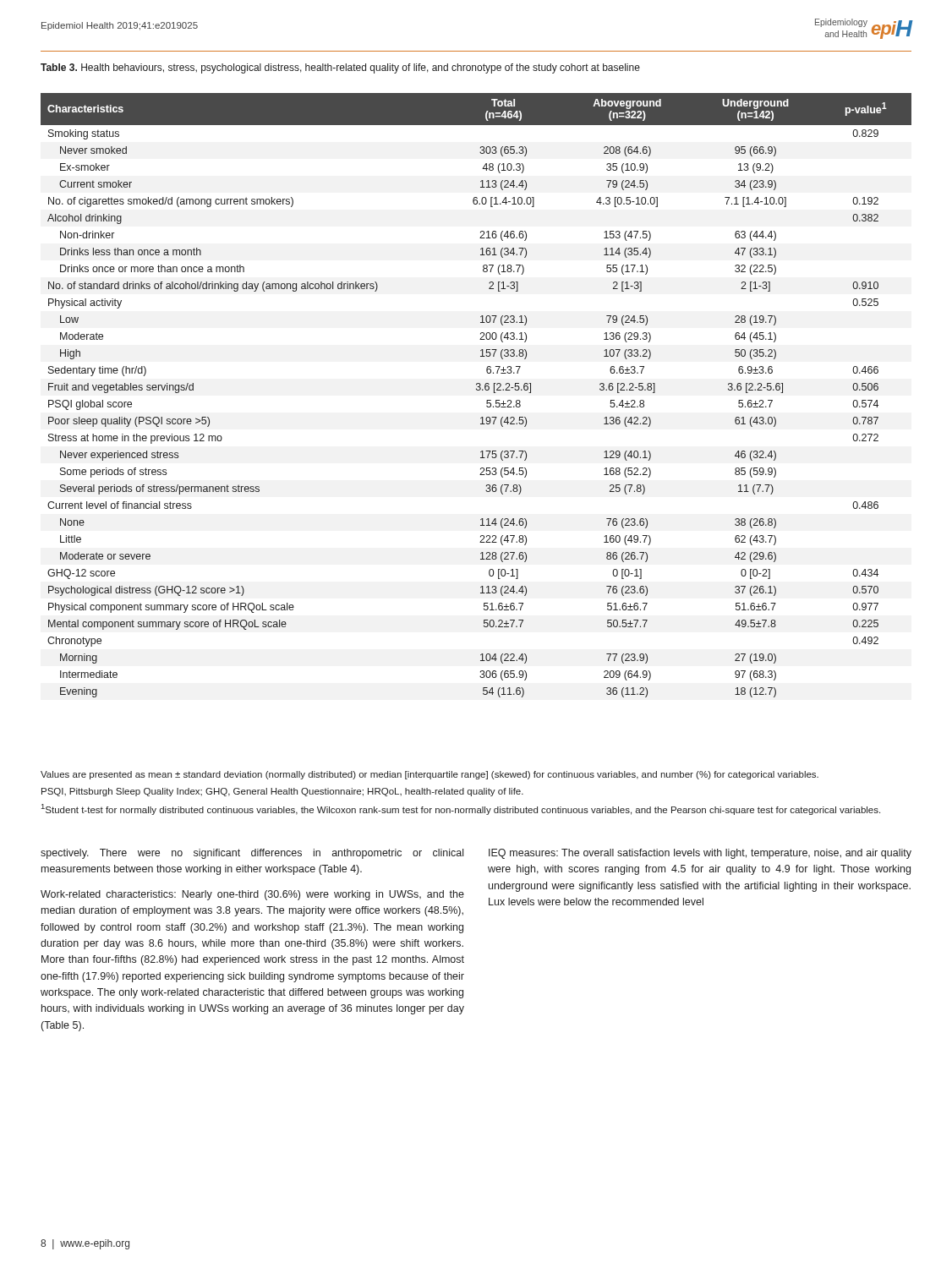The width and height of the screenshot is (952, 1268).
Task: Locate the block of text that opens with "IEQ measures: The"
Action: [x=700, y=878]
